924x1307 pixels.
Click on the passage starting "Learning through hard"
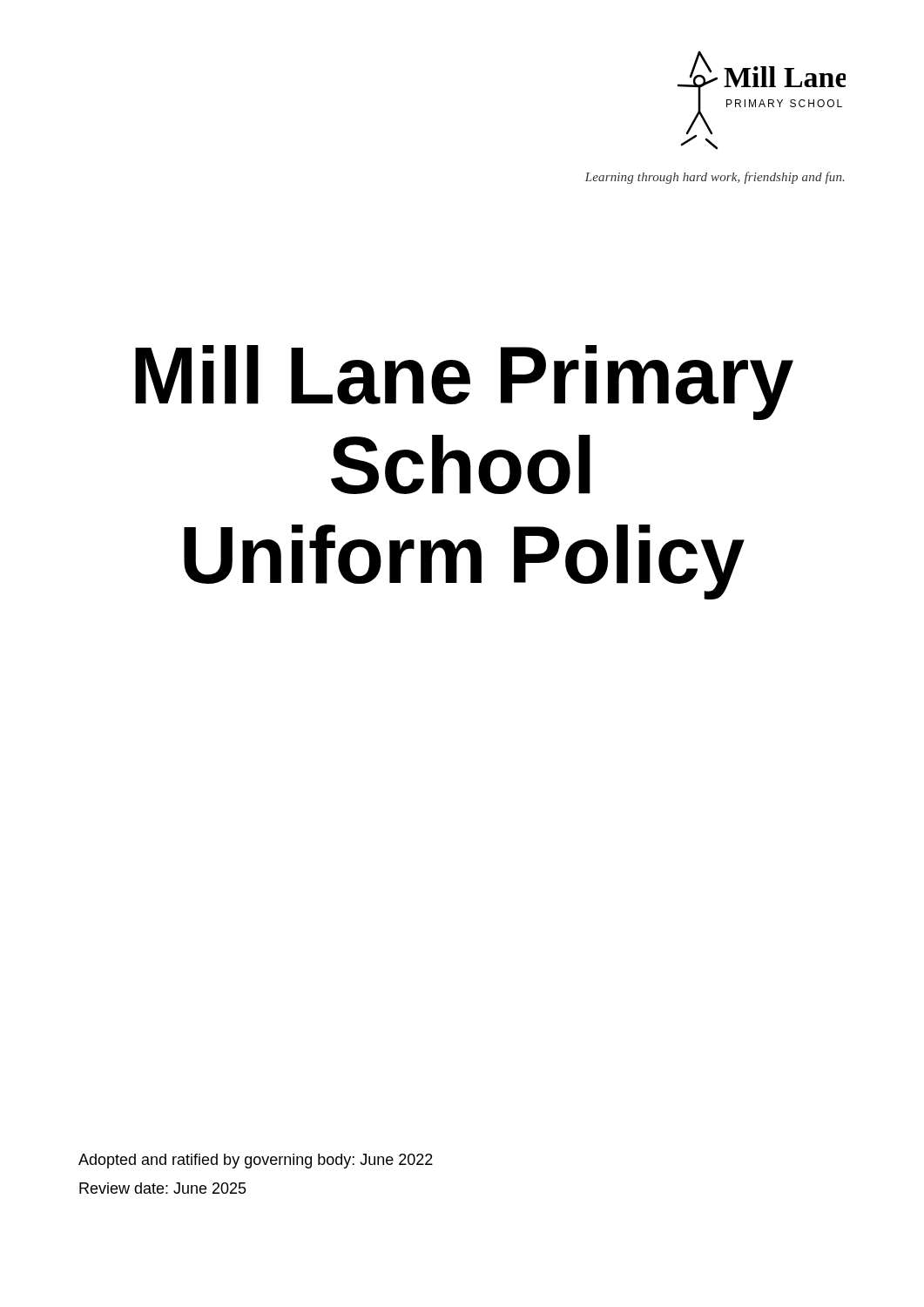pos(715,177)
